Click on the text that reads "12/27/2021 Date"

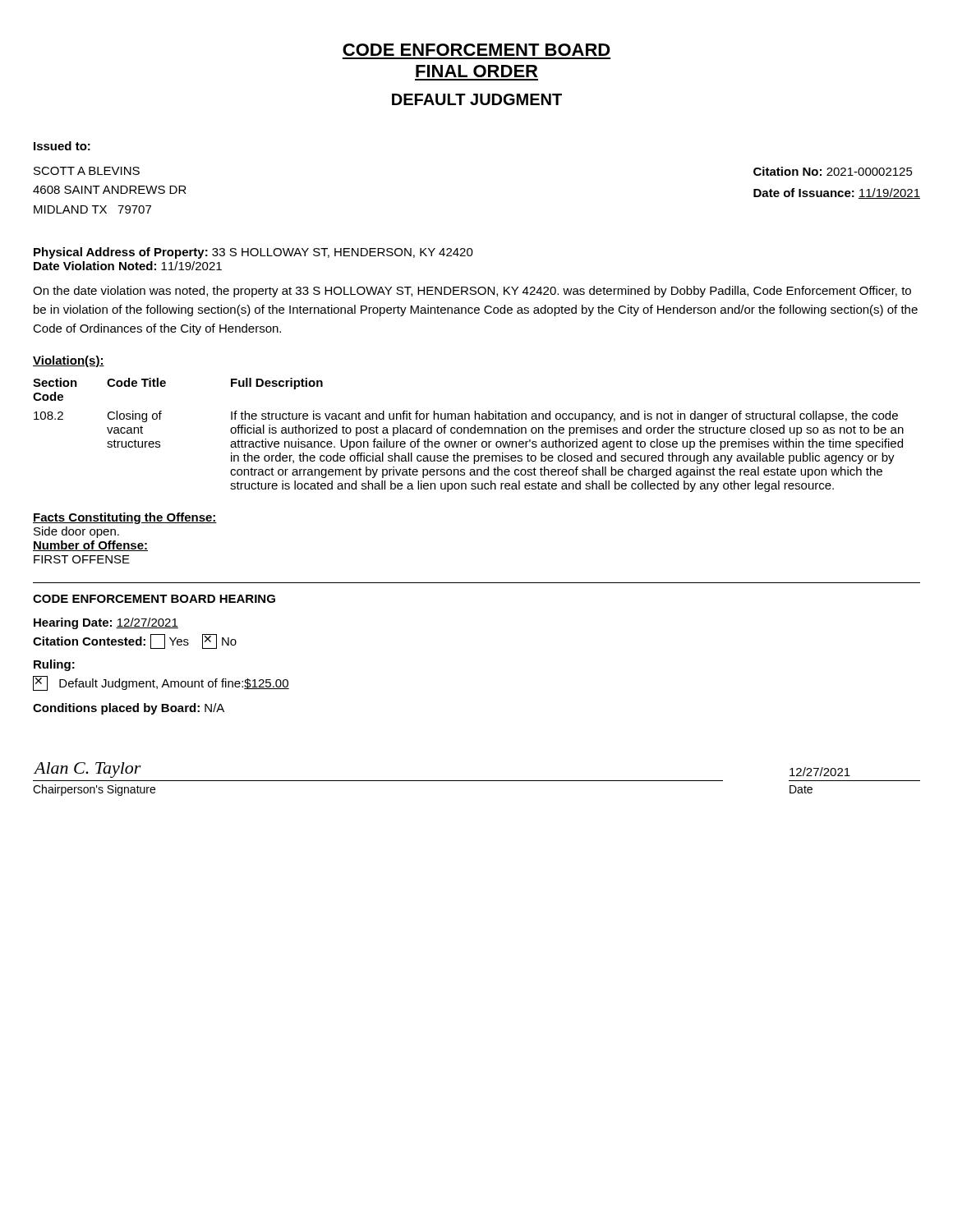click(854, 767)
